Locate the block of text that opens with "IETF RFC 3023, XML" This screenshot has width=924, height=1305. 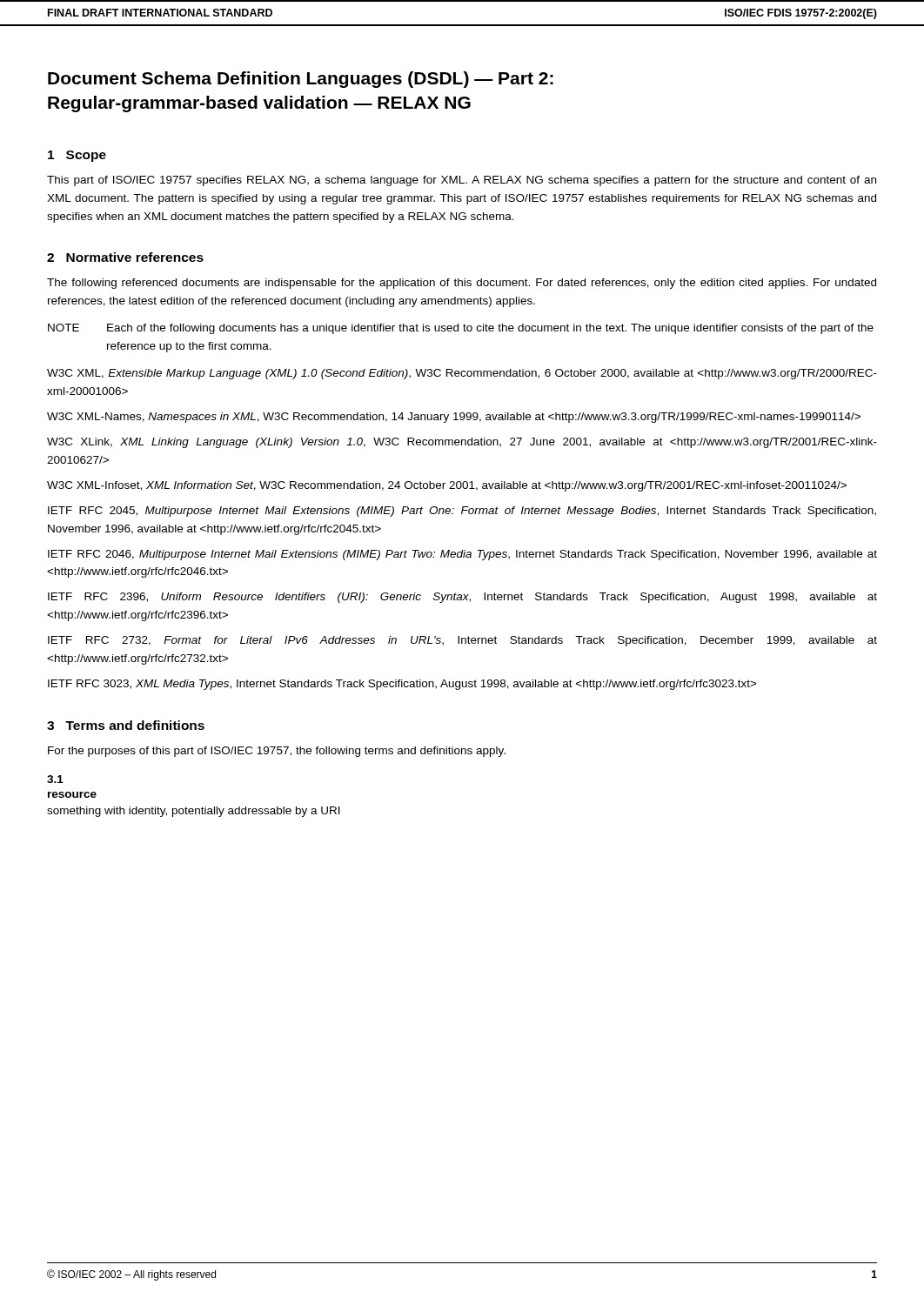tap(402, 683)
